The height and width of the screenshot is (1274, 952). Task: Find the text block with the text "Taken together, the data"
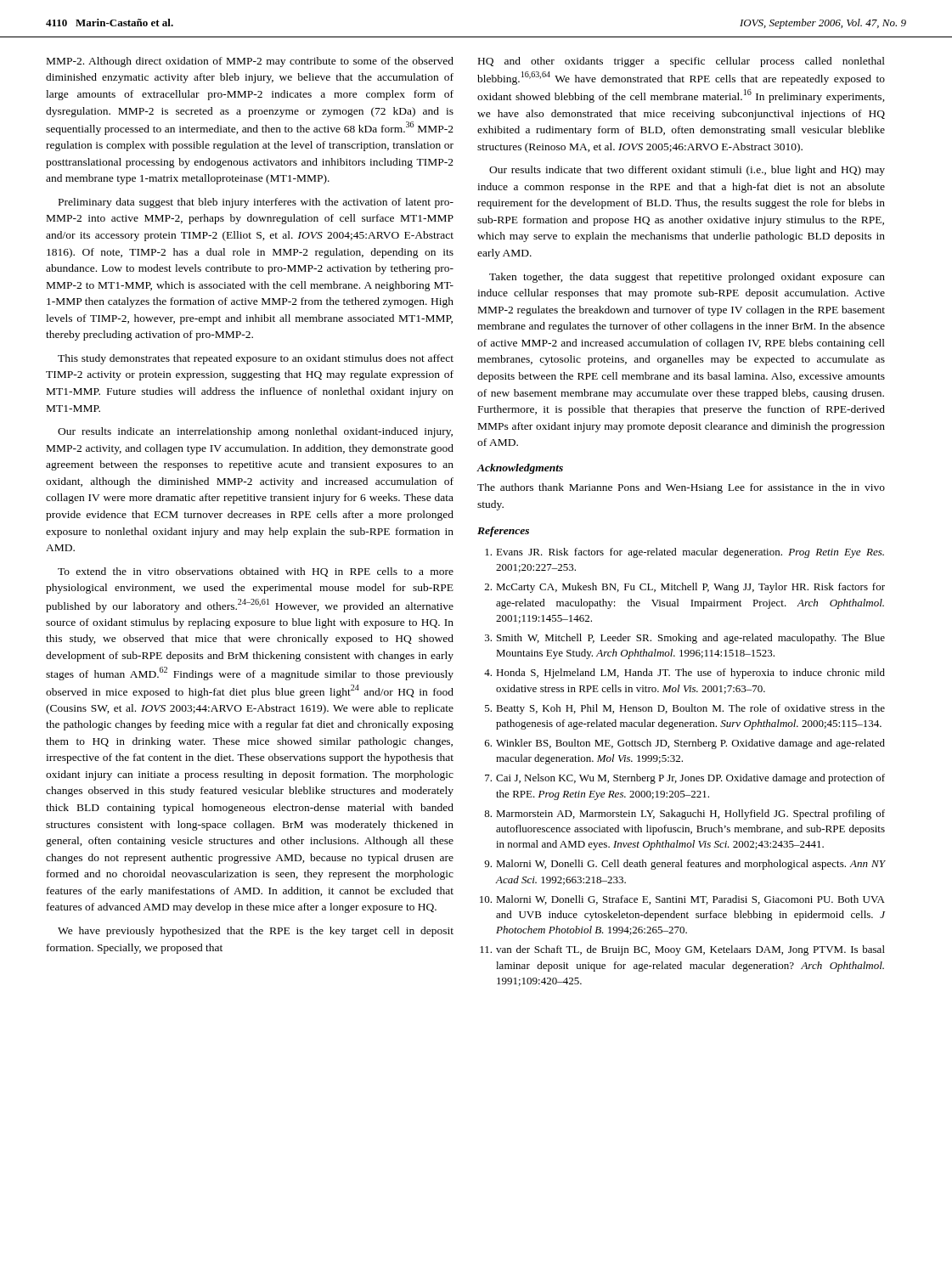coord(681,359)
